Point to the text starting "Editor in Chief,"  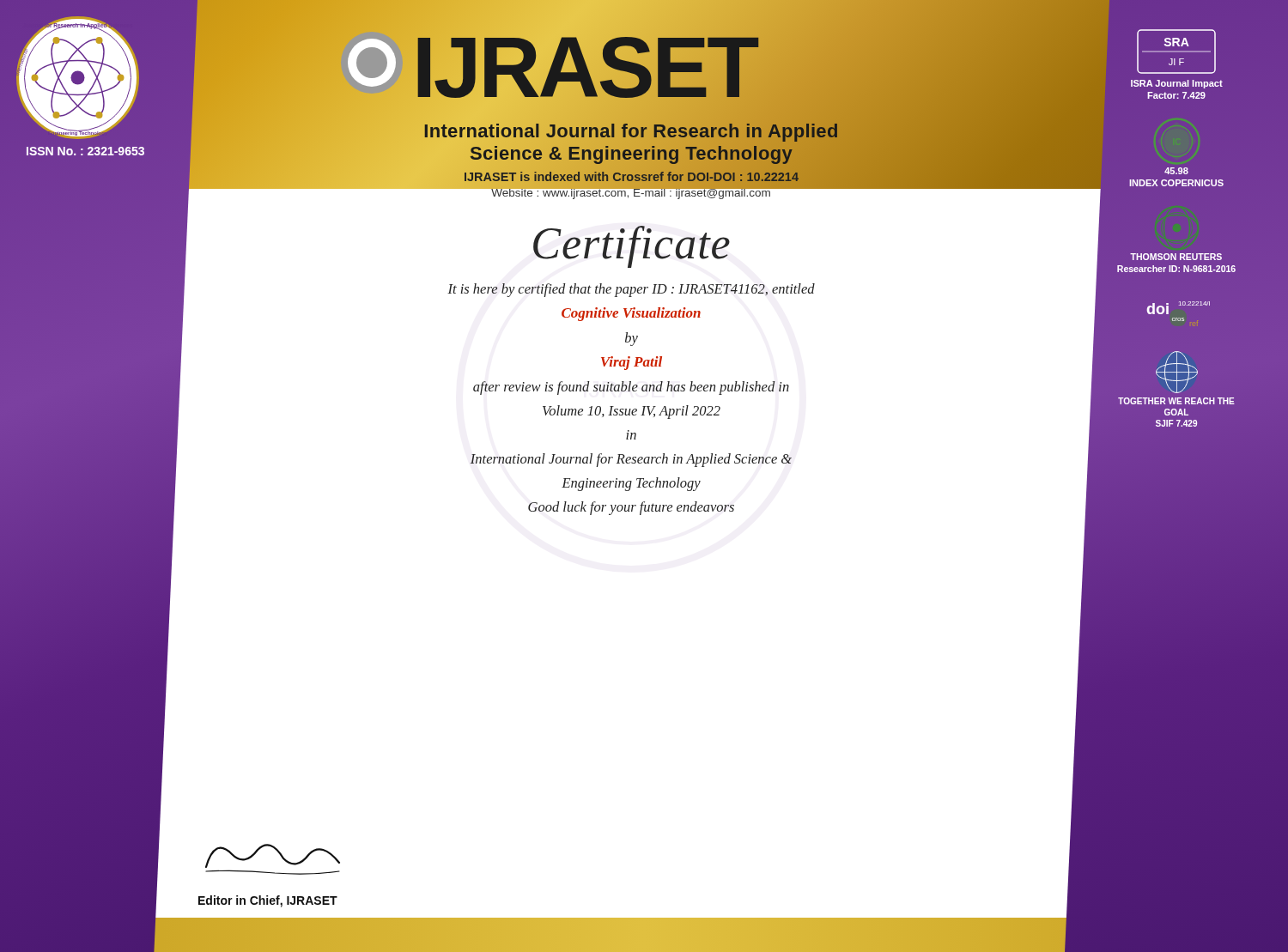coord(267,900)
